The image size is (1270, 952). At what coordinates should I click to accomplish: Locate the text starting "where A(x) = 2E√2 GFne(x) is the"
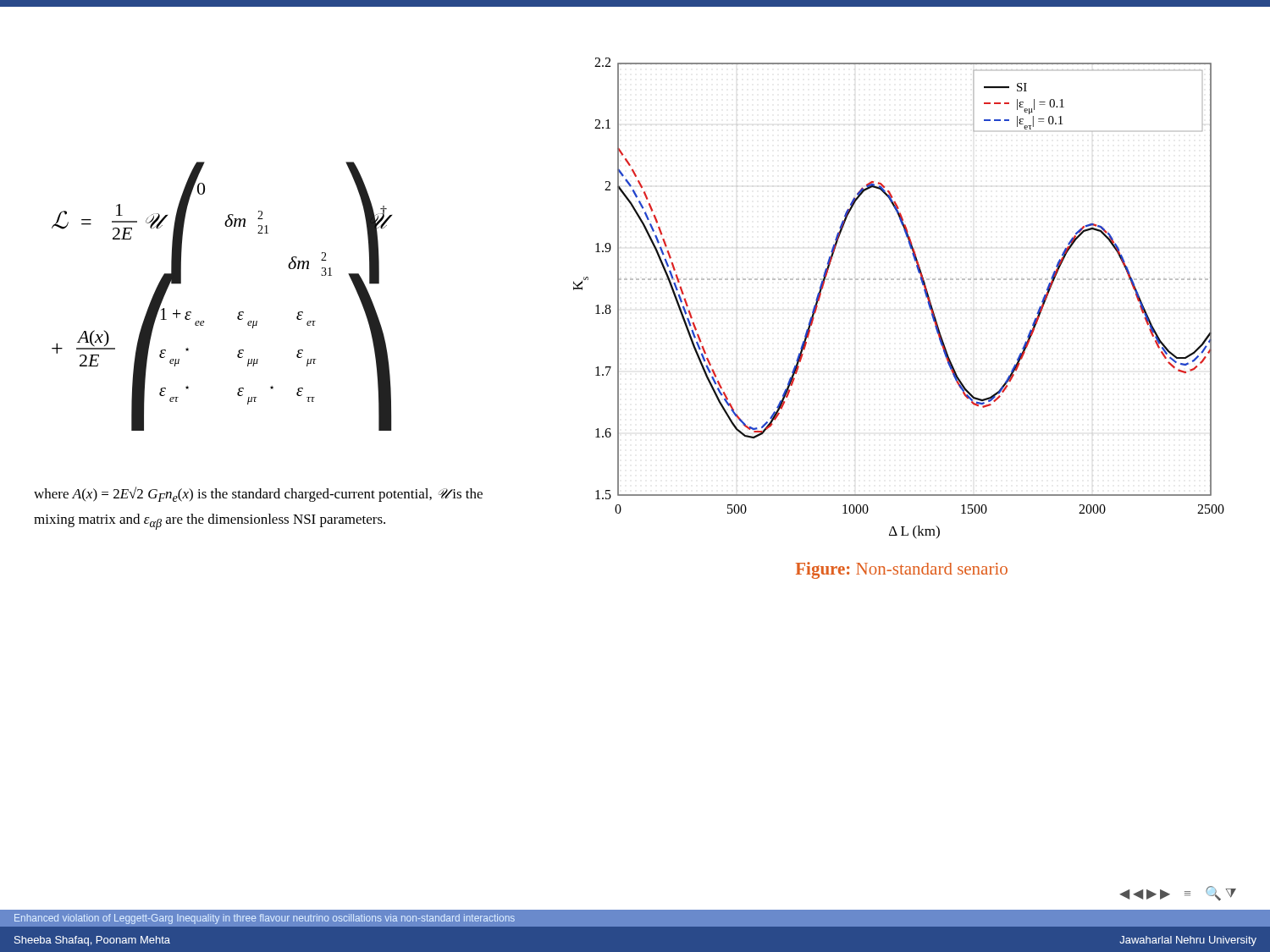(x=259, y=508)
